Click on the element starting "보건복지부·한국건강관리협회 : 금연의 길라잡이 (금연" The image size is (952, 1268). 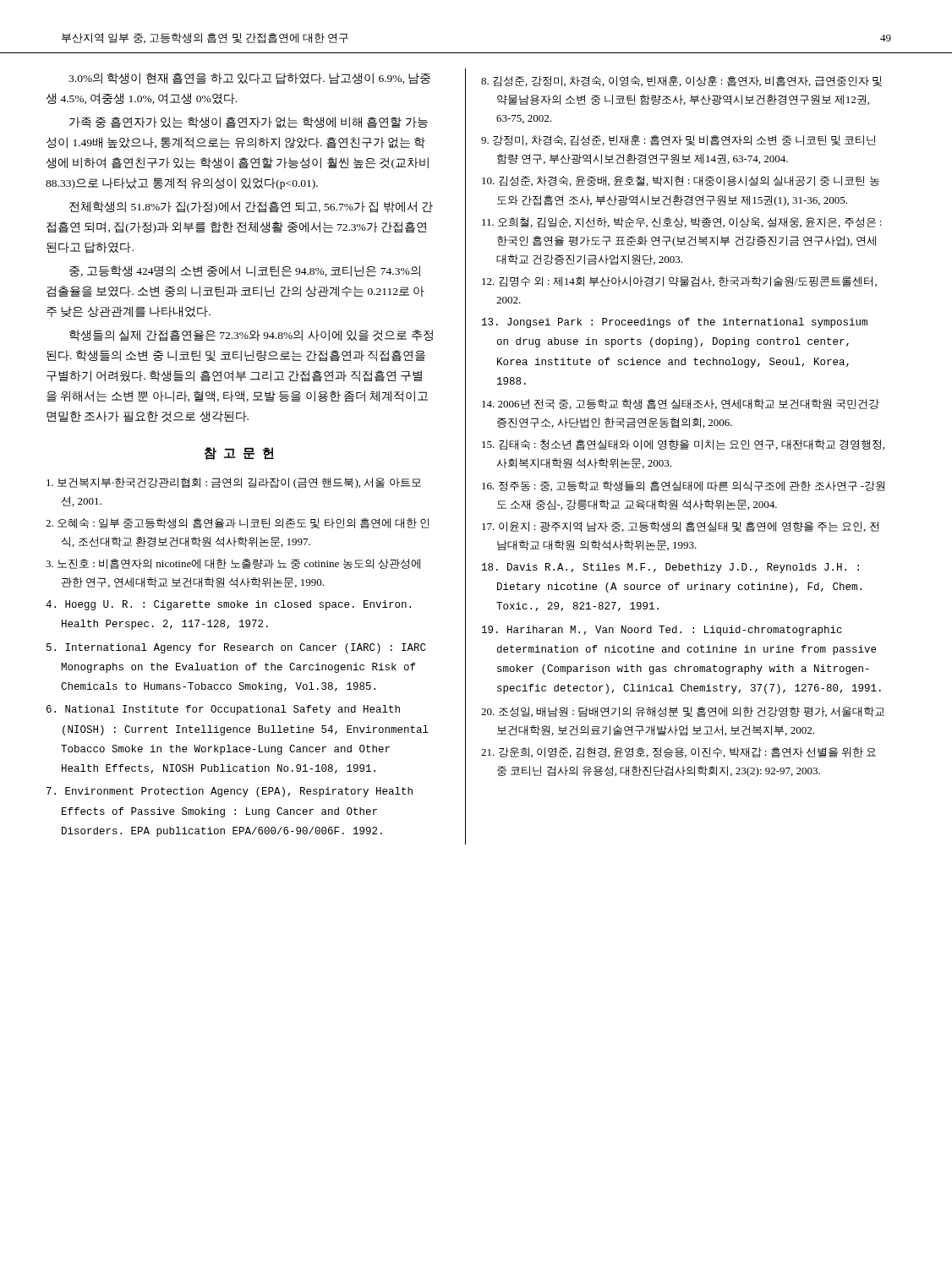pyautogui.click(x=234, y=491)
